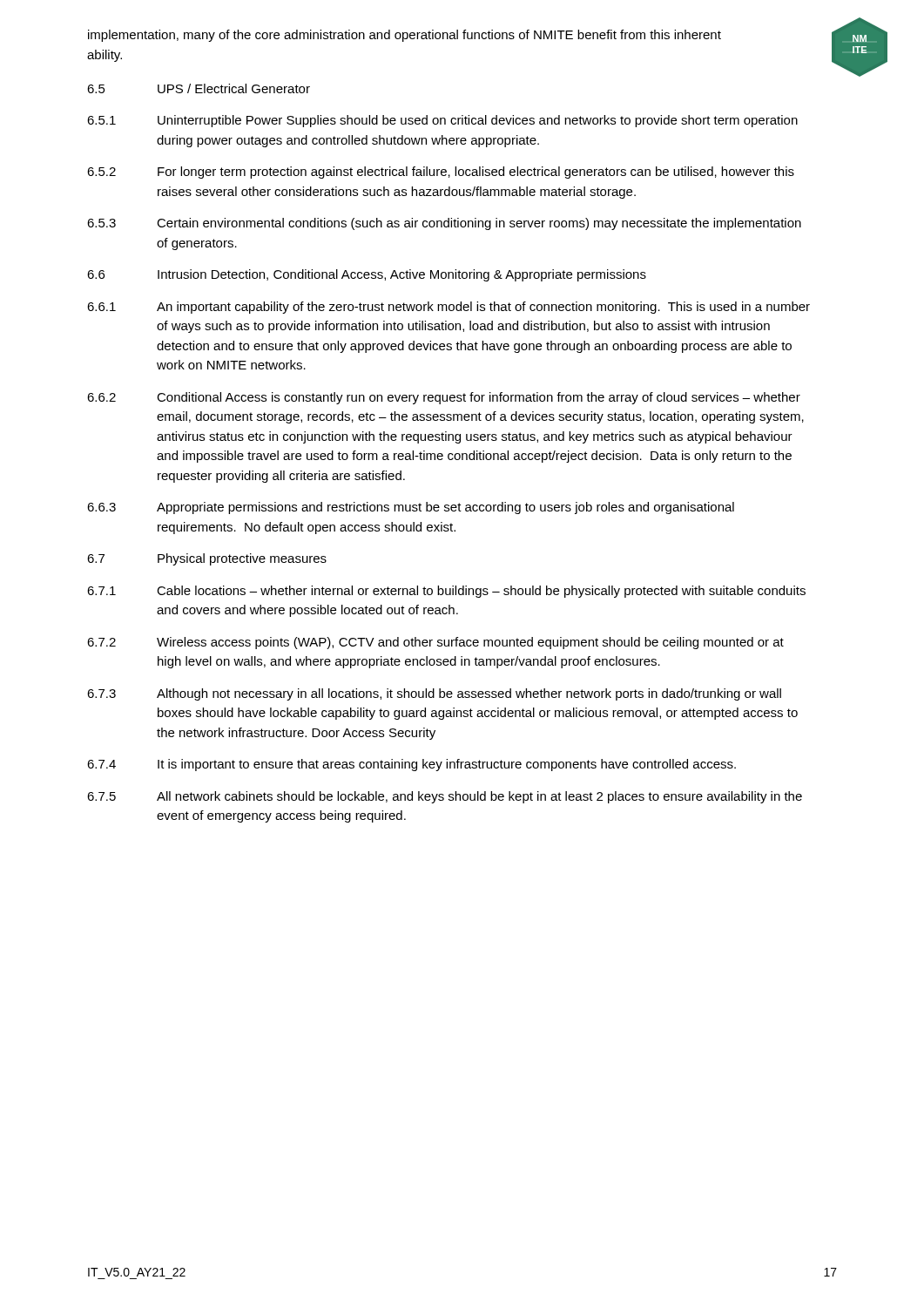Point to the text starting "6.5 UPS / Electrical Generator"

coord(199,88)
